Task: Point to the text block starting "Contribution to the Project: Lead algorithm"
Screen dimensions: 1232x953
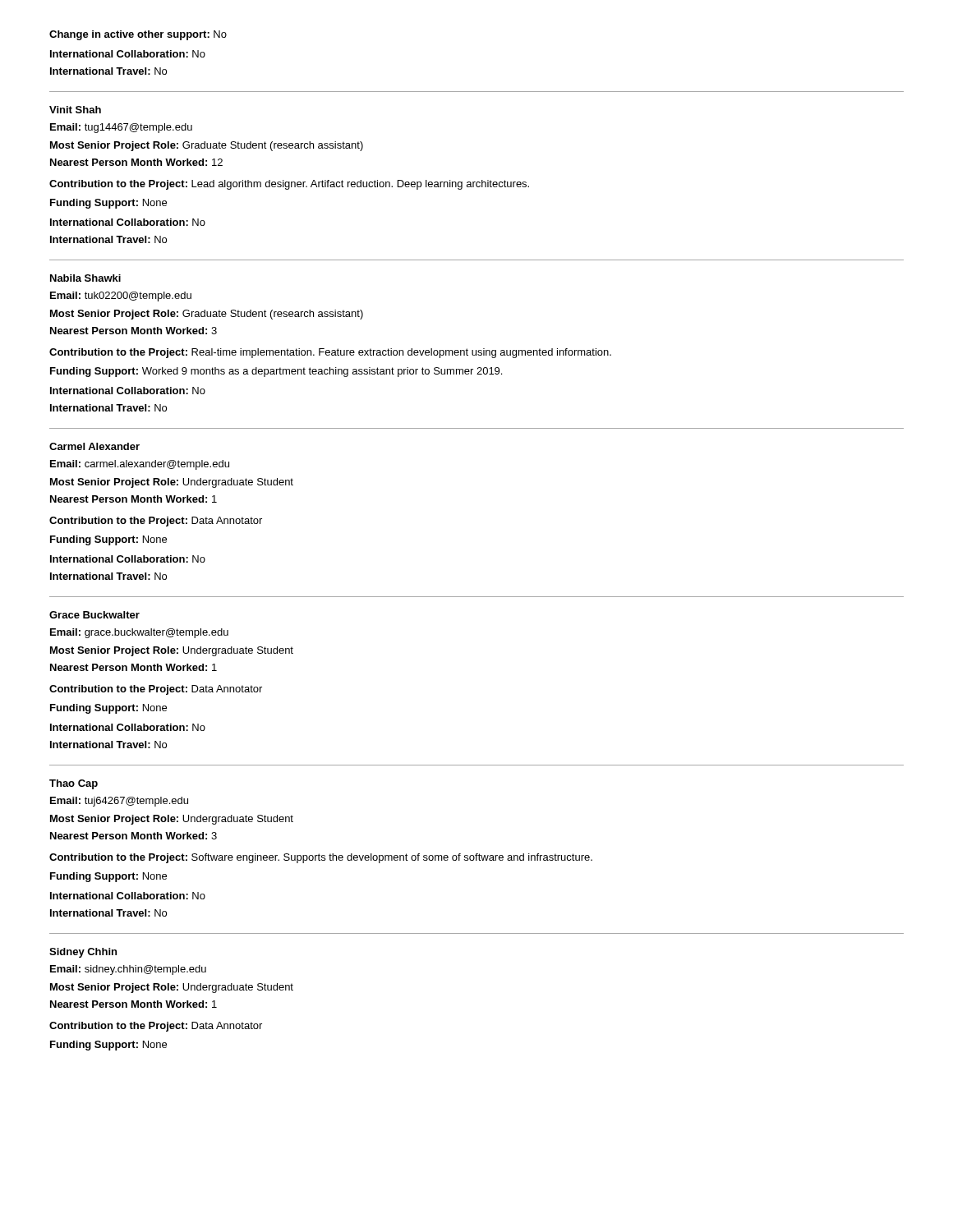Action: (476, 183)
